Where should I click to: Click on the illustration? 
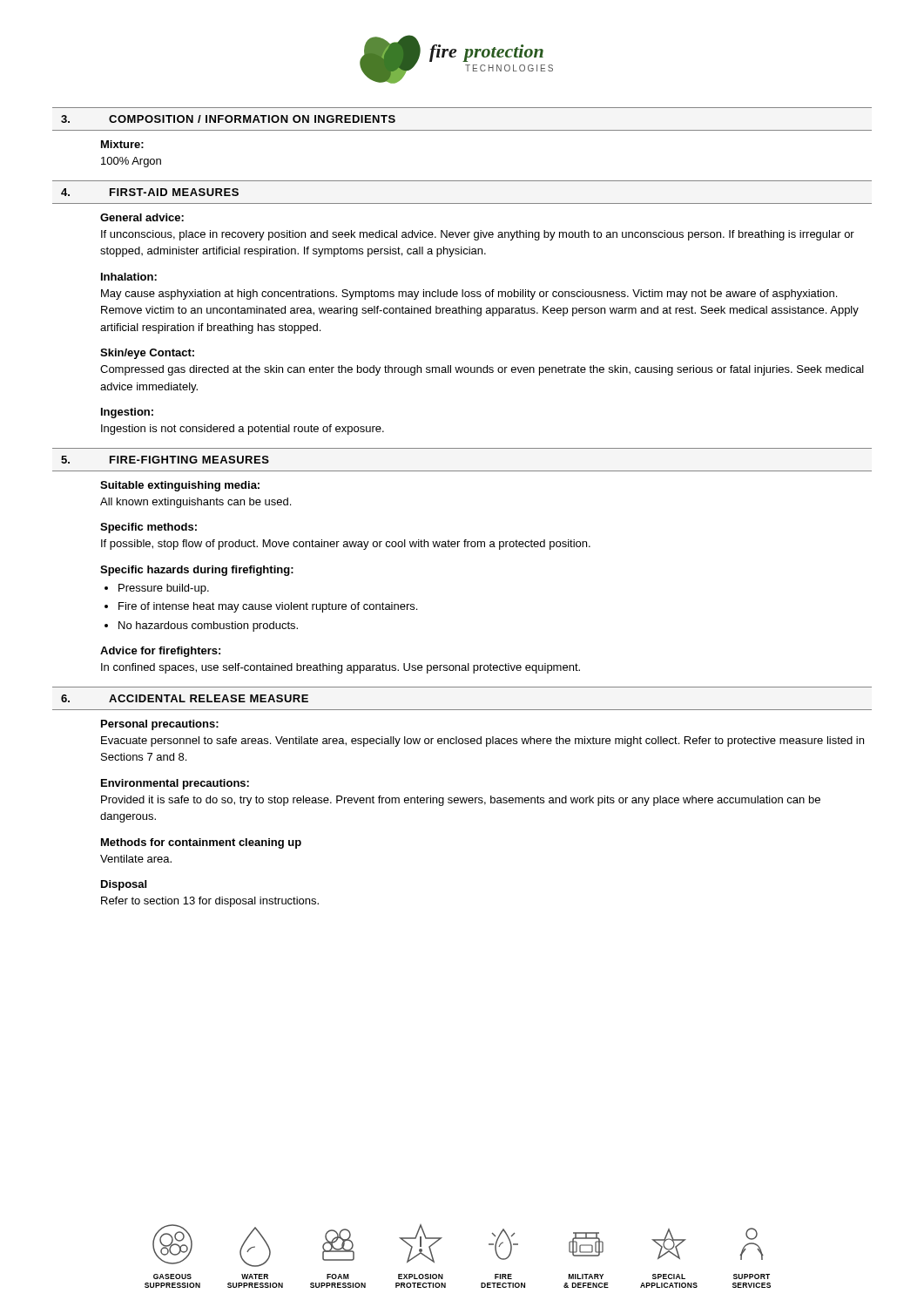click(x=462, y=1255)
